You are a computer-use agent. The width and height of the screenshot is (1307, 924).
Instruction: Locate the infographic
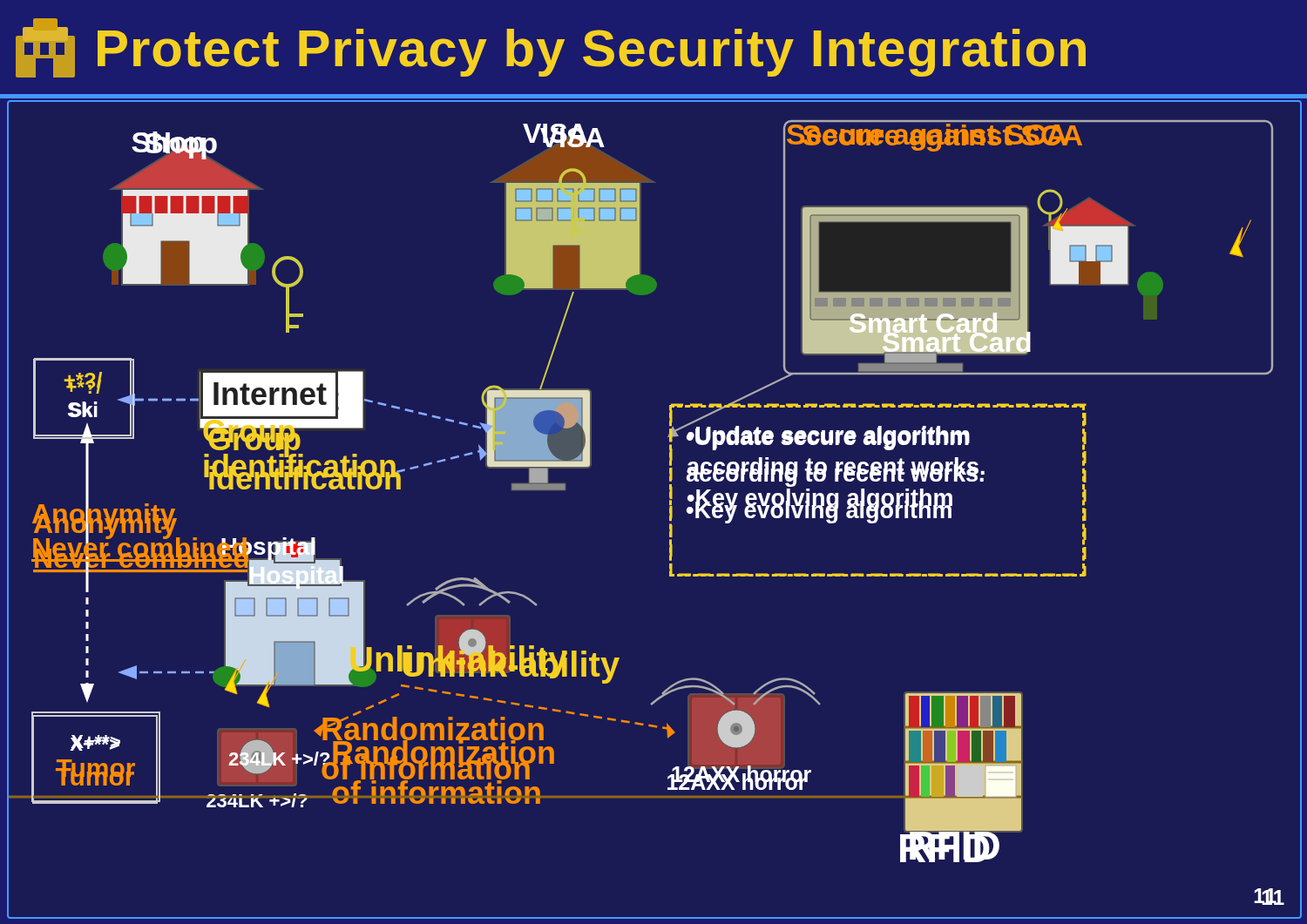[654, 509]
